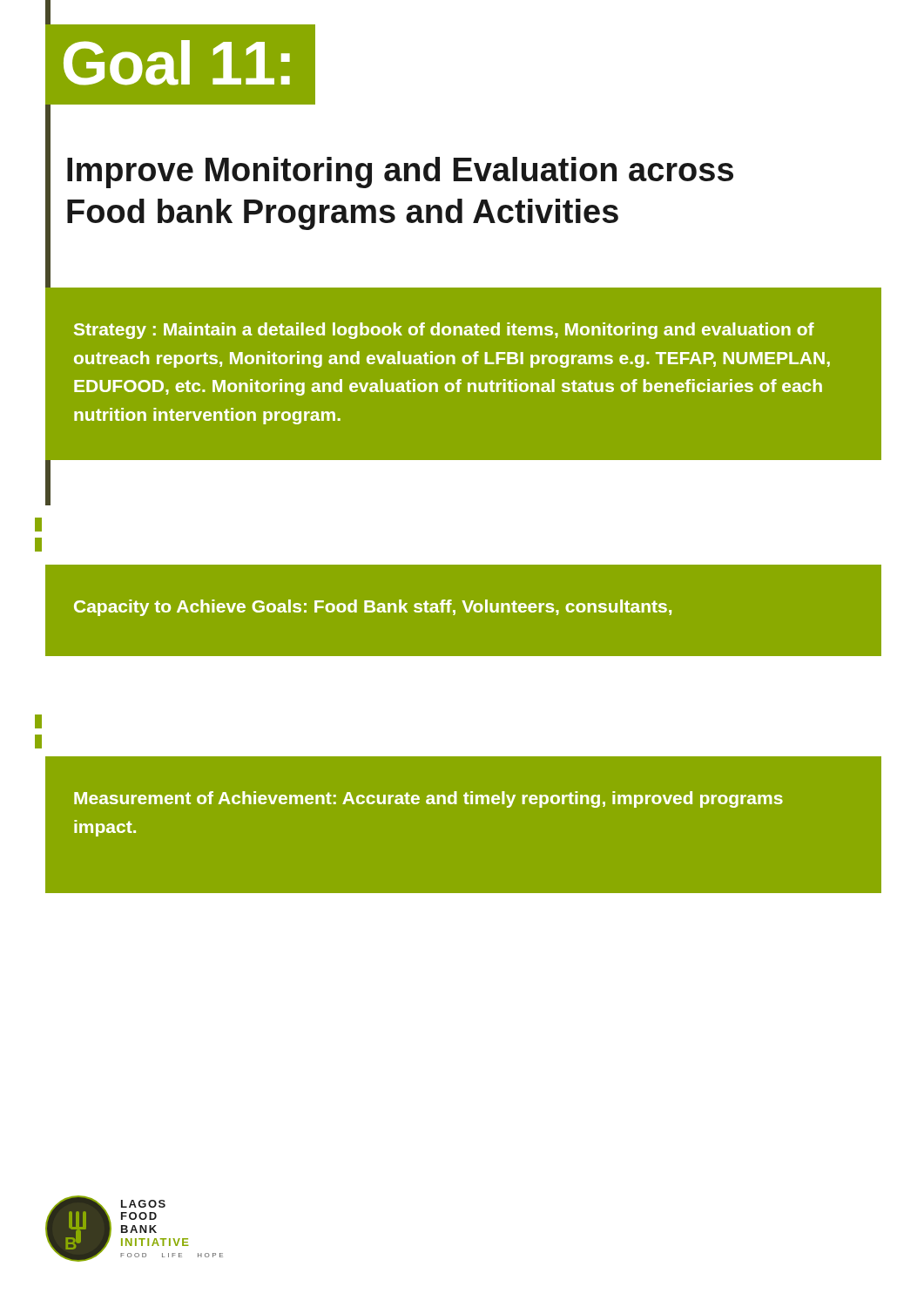Point to the text block starting "Goal 11:"
The width and height of the screenshot is (924, 1307).
pos(180,65)
